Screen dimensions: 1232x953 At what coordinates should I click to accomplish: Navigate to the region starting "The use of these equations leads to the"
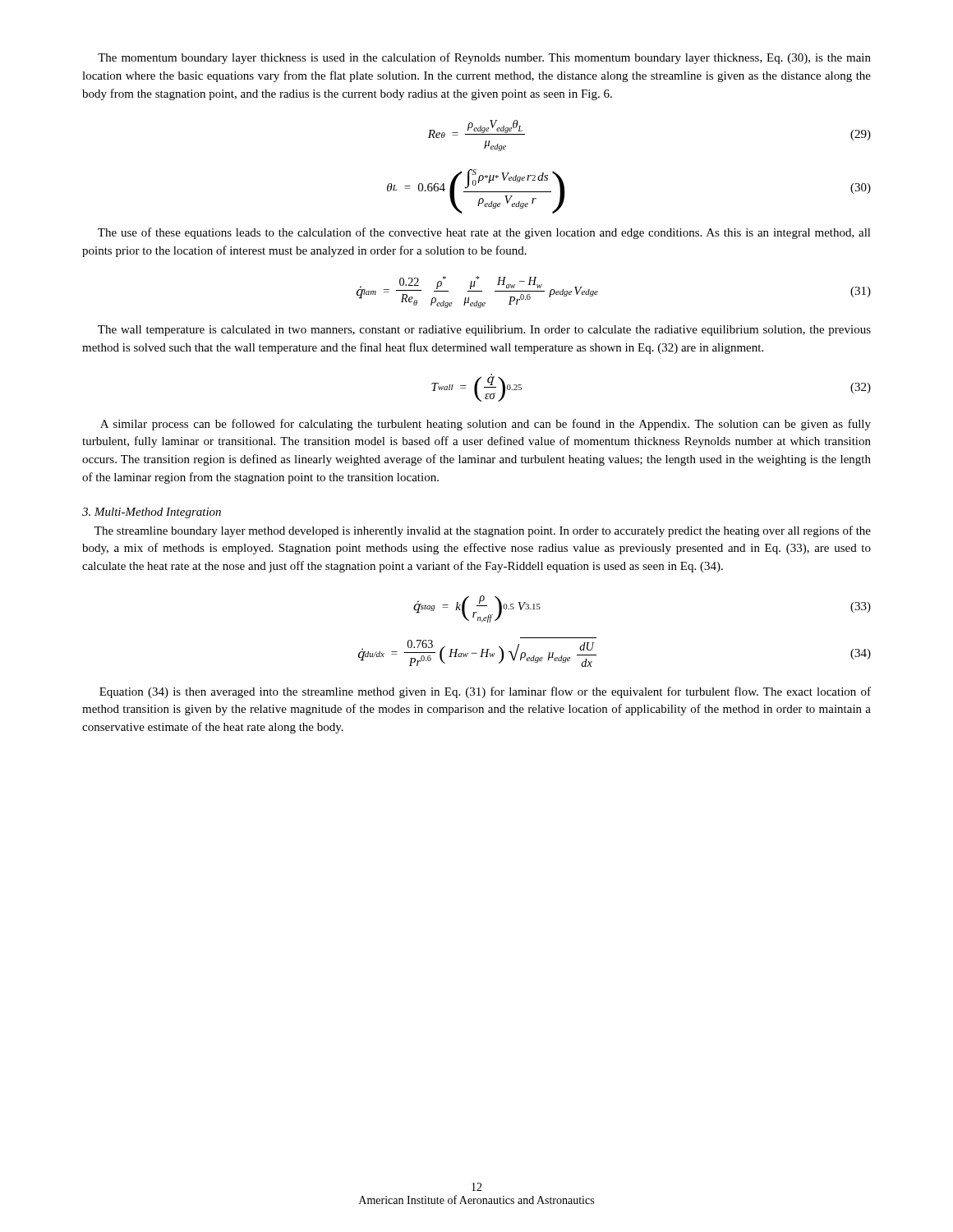coord(476,241)
